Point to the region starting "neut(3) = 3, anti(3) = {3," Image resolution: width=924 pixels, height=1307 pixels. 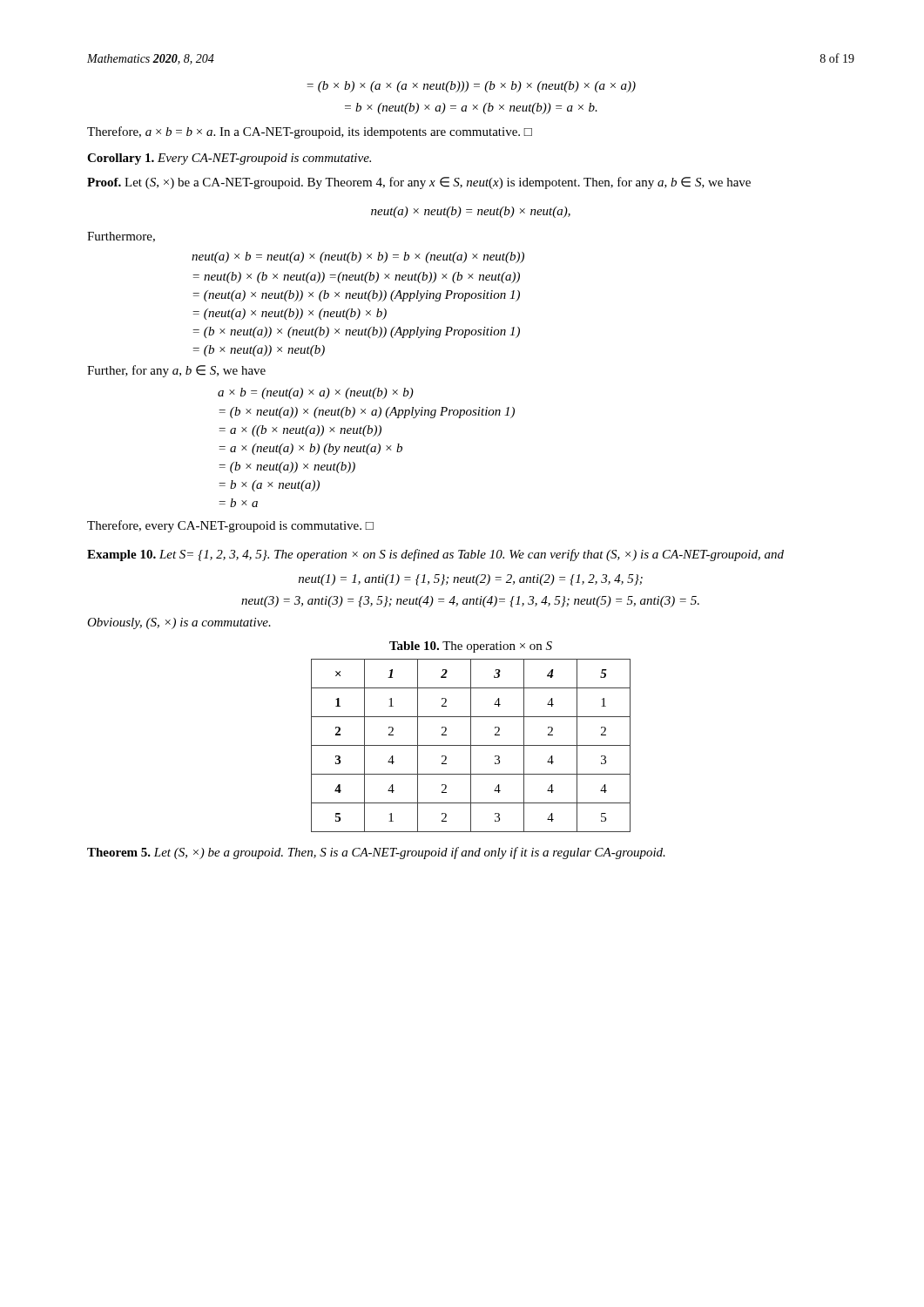(x=471, y=601)
